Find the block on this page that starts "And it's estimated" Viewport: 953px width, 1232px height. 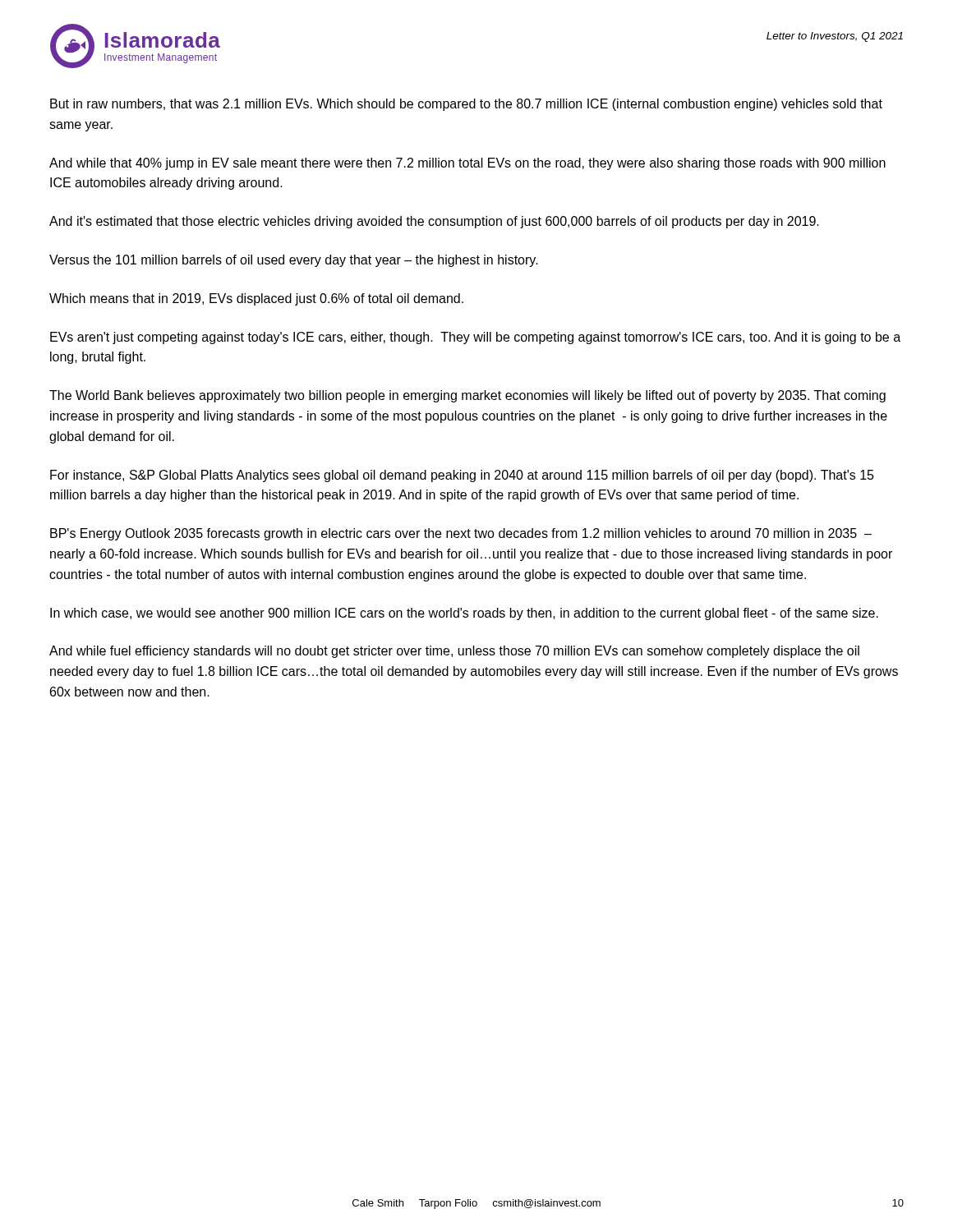435,222
